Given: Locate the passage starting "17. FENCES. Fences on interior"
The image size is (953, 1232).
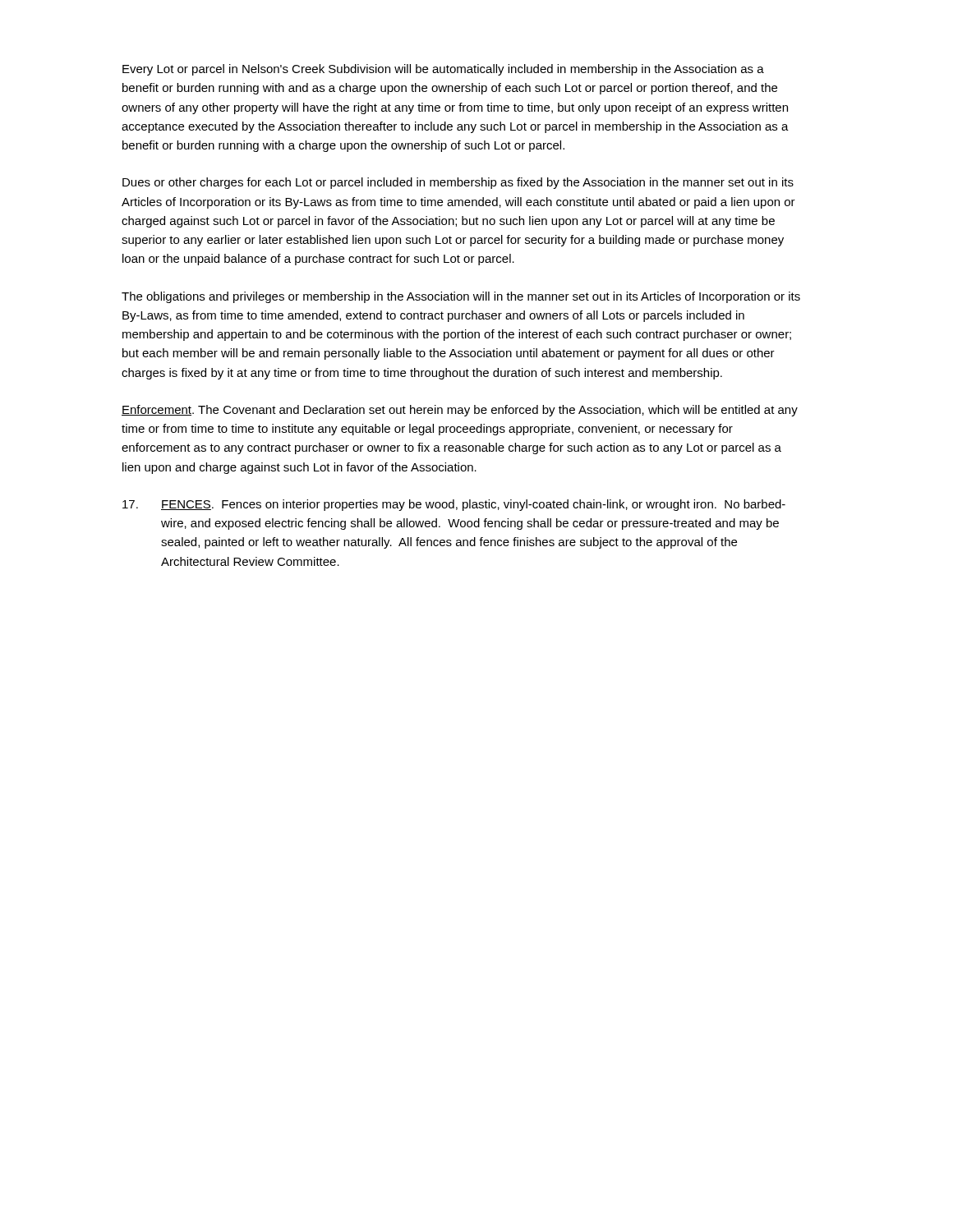Looking at the screenshot, I should point(463,532).
